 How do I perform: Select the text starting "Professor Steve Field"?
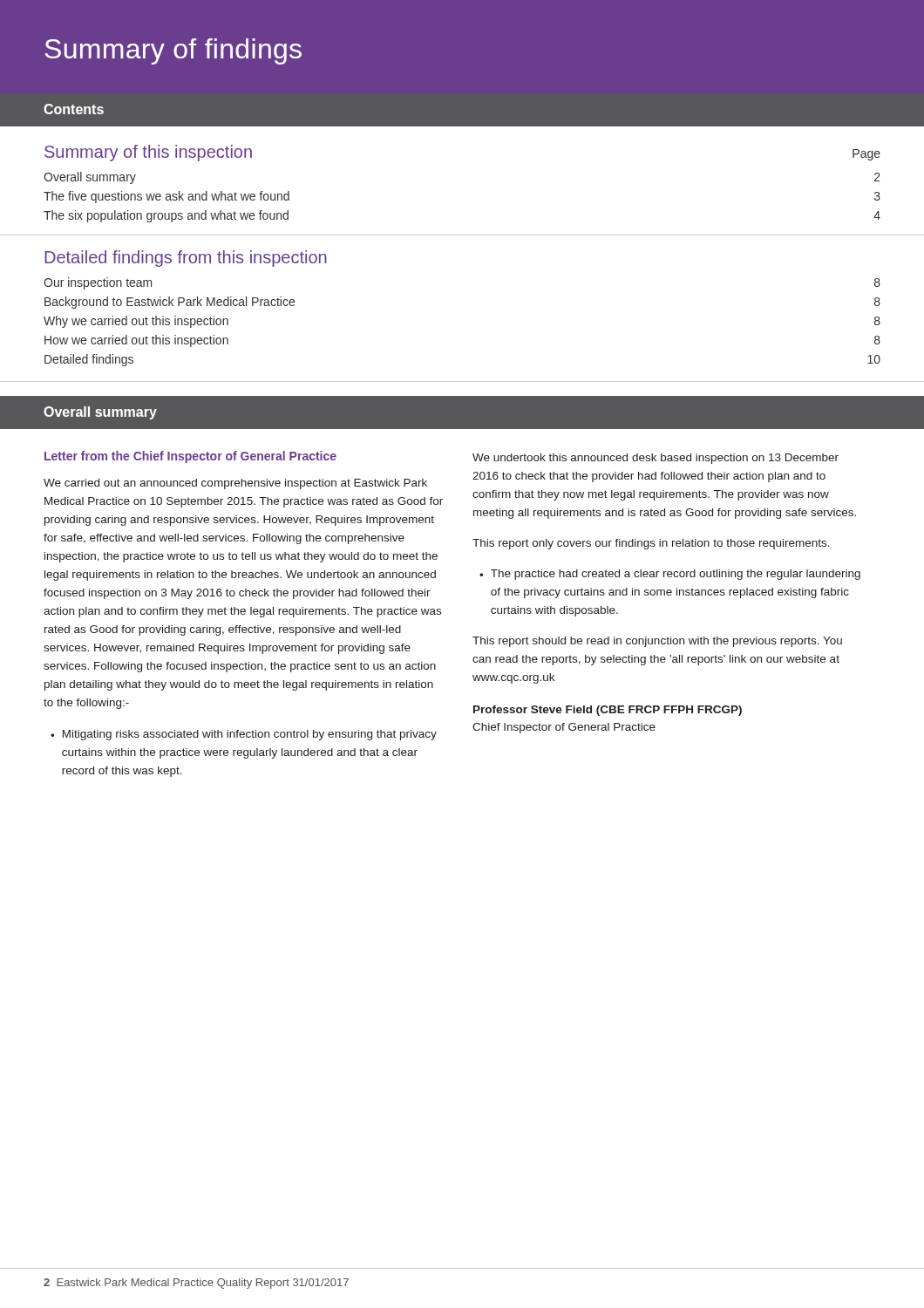tap(607, 718)
